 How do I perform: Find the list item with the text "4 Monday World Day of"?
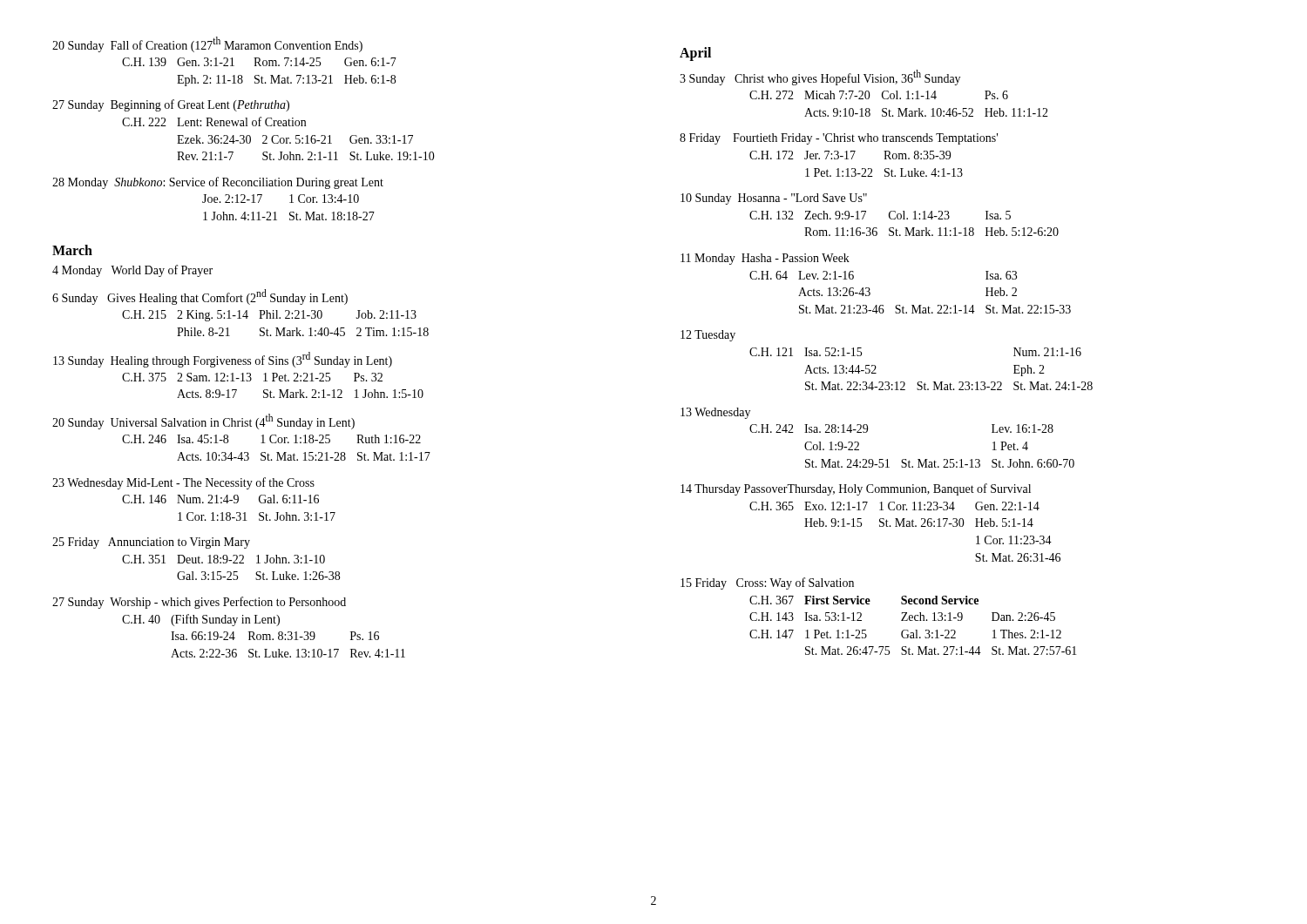click(x=132, y=271)
